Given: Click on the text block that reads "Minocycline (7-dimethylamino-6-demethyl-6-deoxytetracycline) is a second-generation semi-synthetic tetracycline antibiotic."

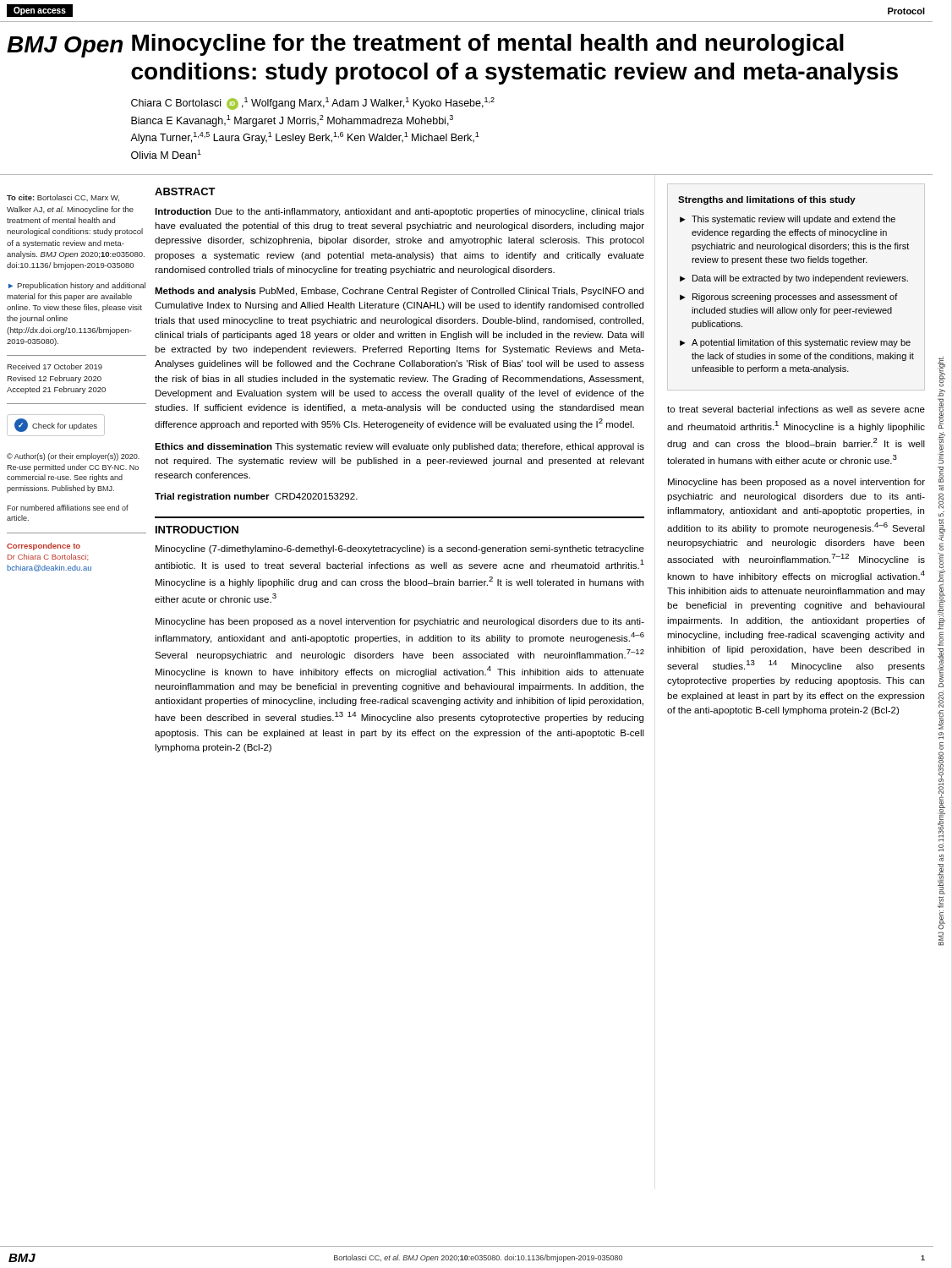Looking at the screenshot, I should click(x=399, y=574).
